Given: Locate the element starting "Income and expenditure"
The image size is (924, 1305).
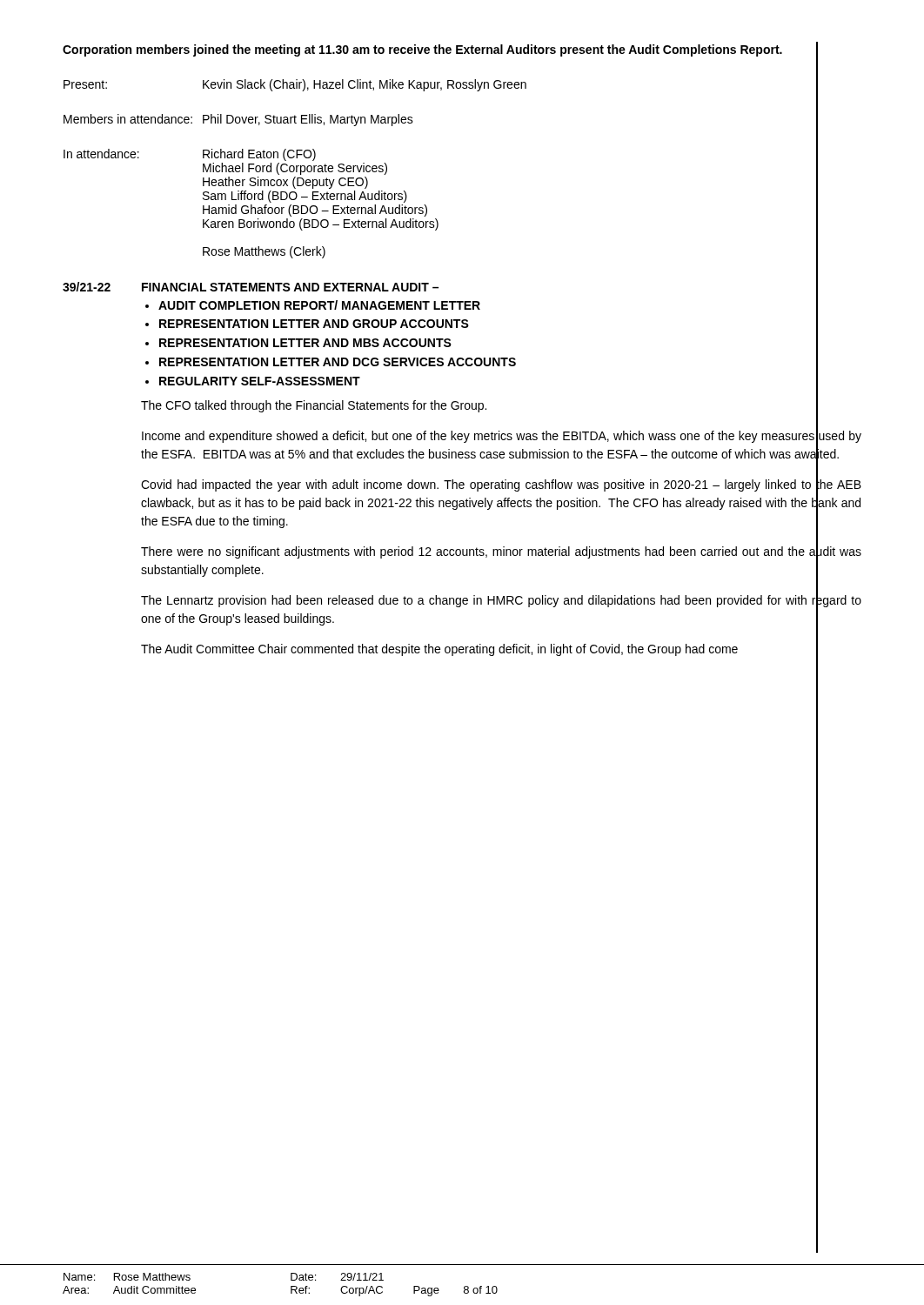Looking at the screenshot, I should coord(501,445).
